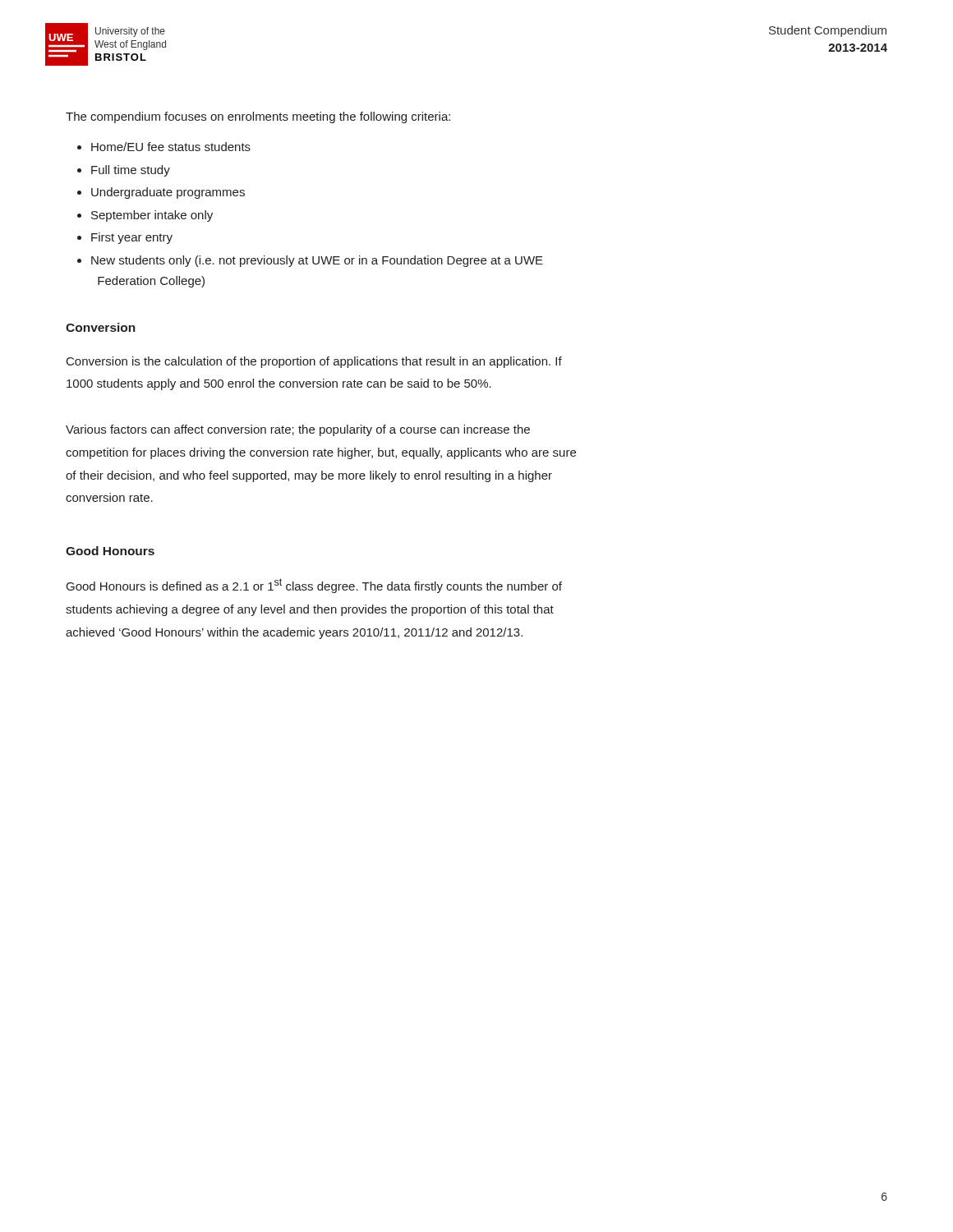Find the block starting "students achieving a degree"
This screenshot has height=1232, width=953.
[x=310, y=609]
